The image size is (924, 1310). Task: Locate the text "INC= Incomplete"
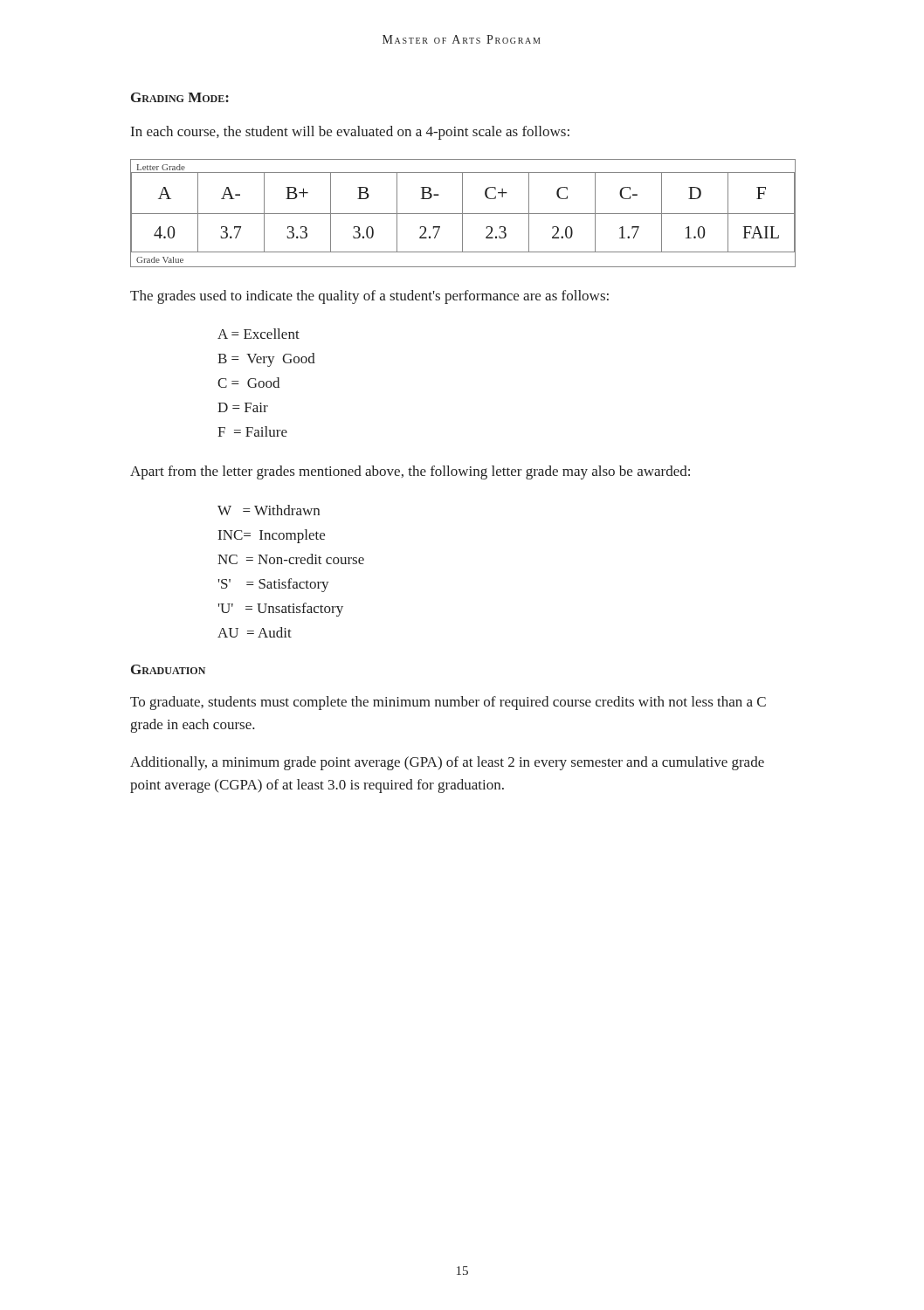tap(272, 535)
